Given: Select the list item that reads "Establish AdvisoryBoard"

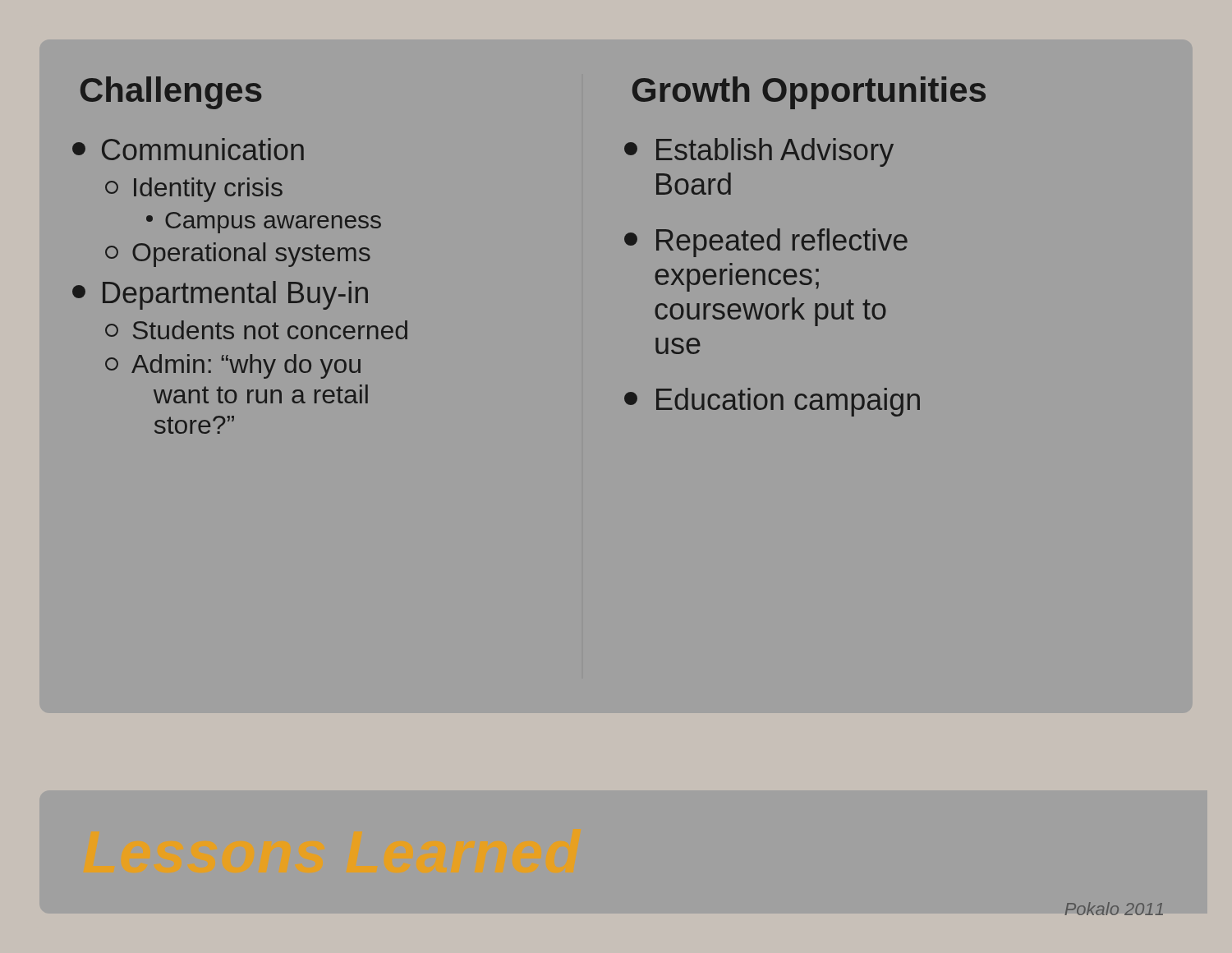Looking at the screenshot, I should (x=759, y=168).
